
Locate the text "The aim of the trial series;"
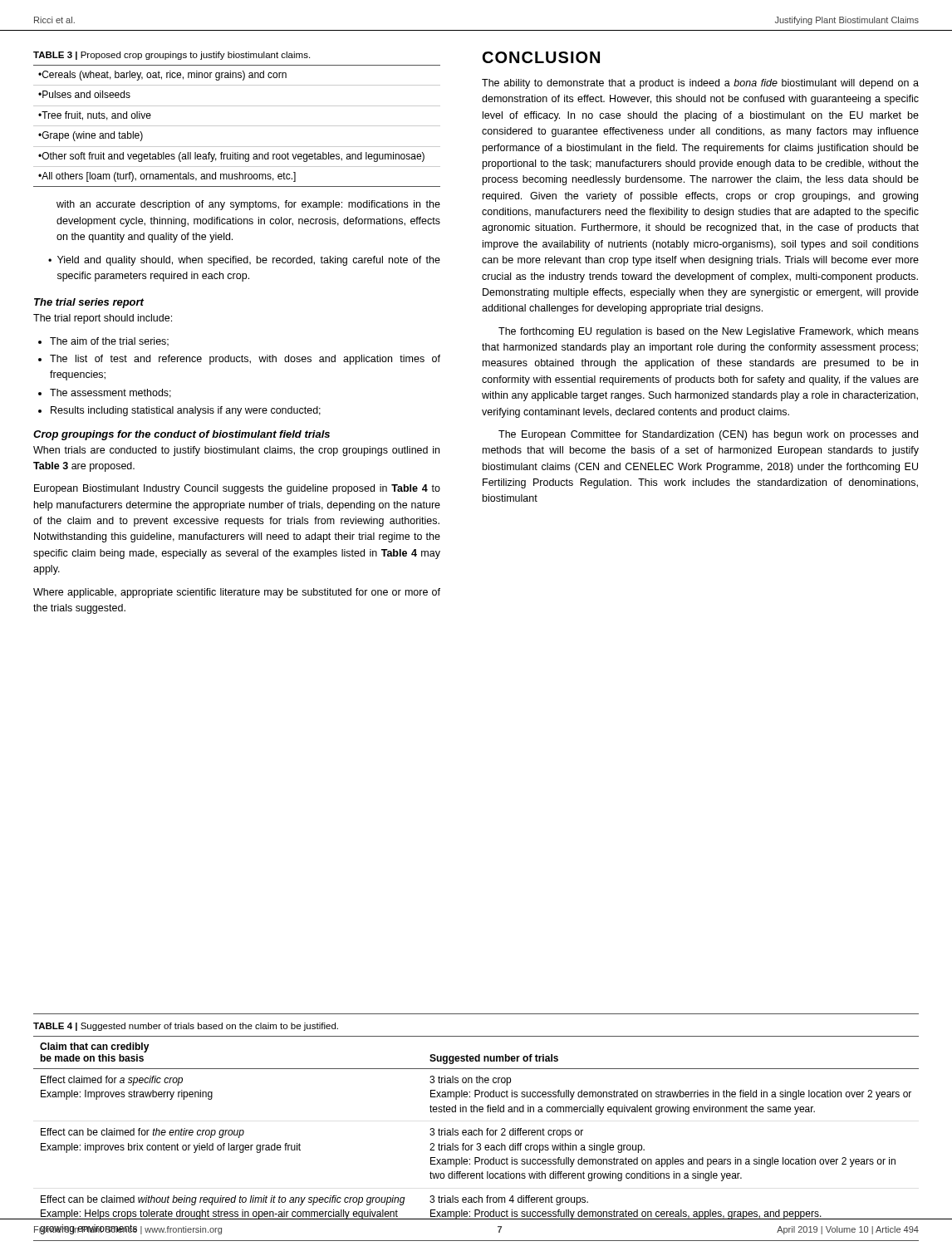coord(110,341)
